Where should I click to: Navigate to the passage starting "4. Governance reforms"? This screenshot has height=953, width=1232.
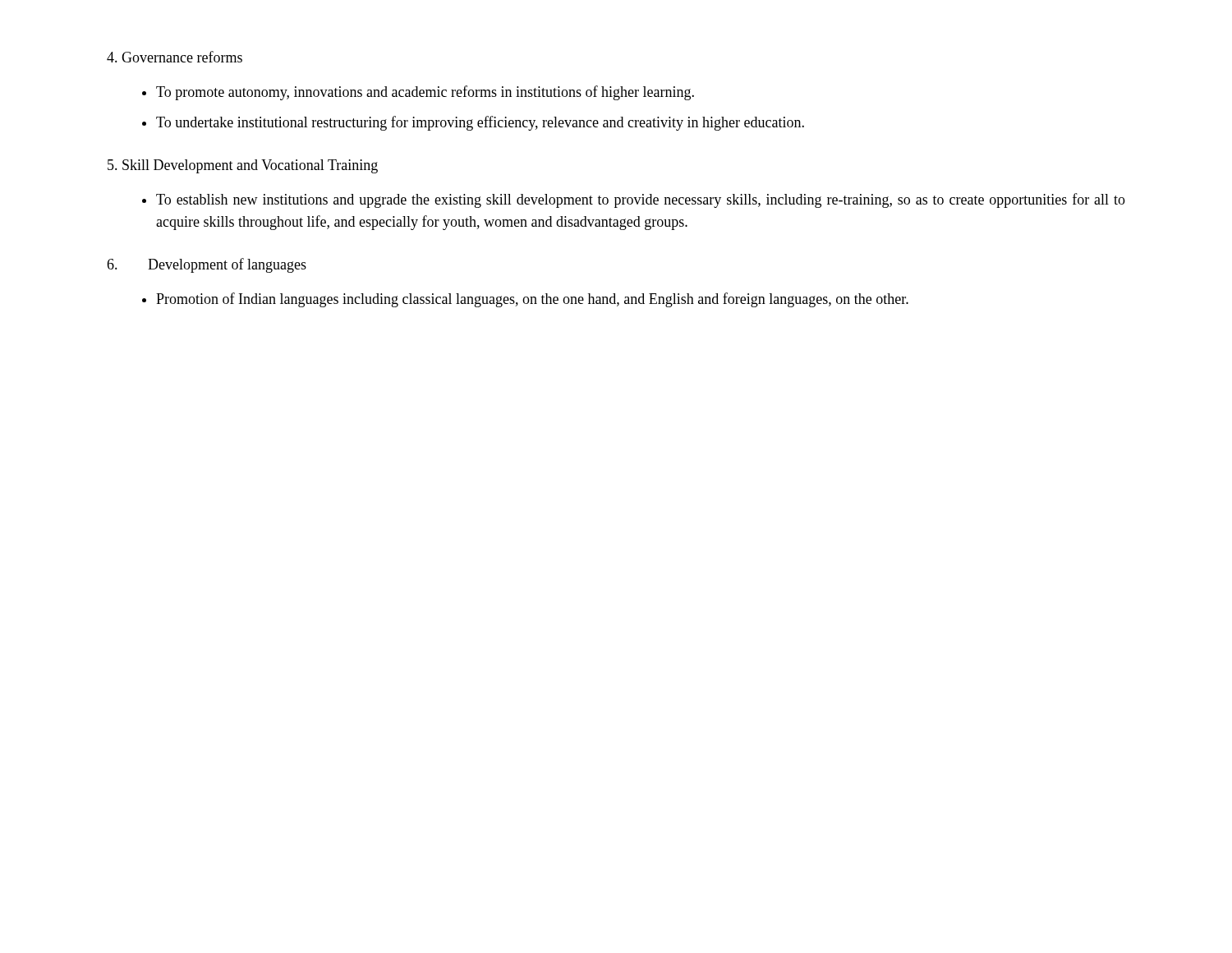coord(175,58)
